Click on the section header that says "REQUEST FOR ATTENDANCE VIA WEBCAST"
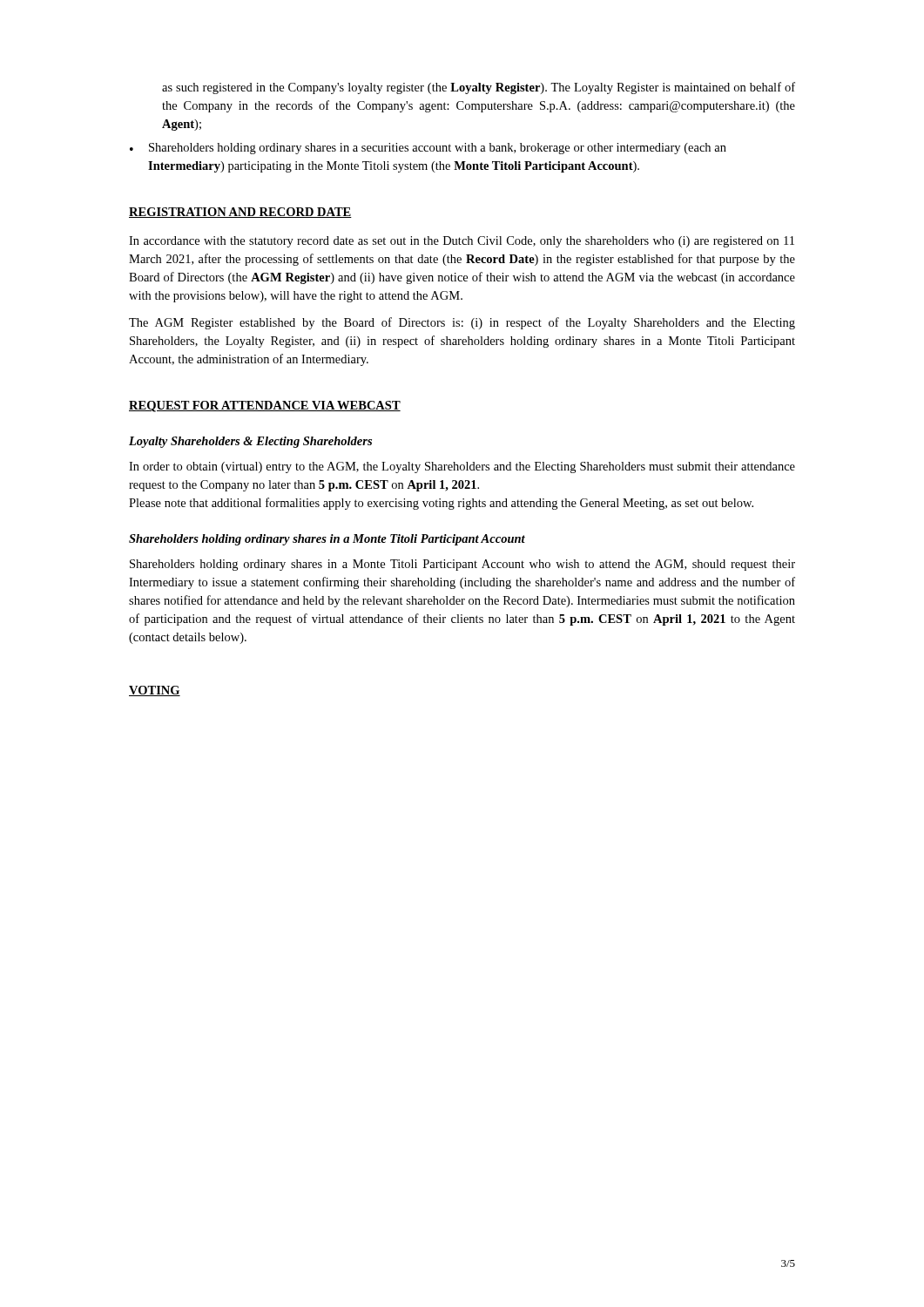This screenshot has height=1307, width=924. coord(265,406)
